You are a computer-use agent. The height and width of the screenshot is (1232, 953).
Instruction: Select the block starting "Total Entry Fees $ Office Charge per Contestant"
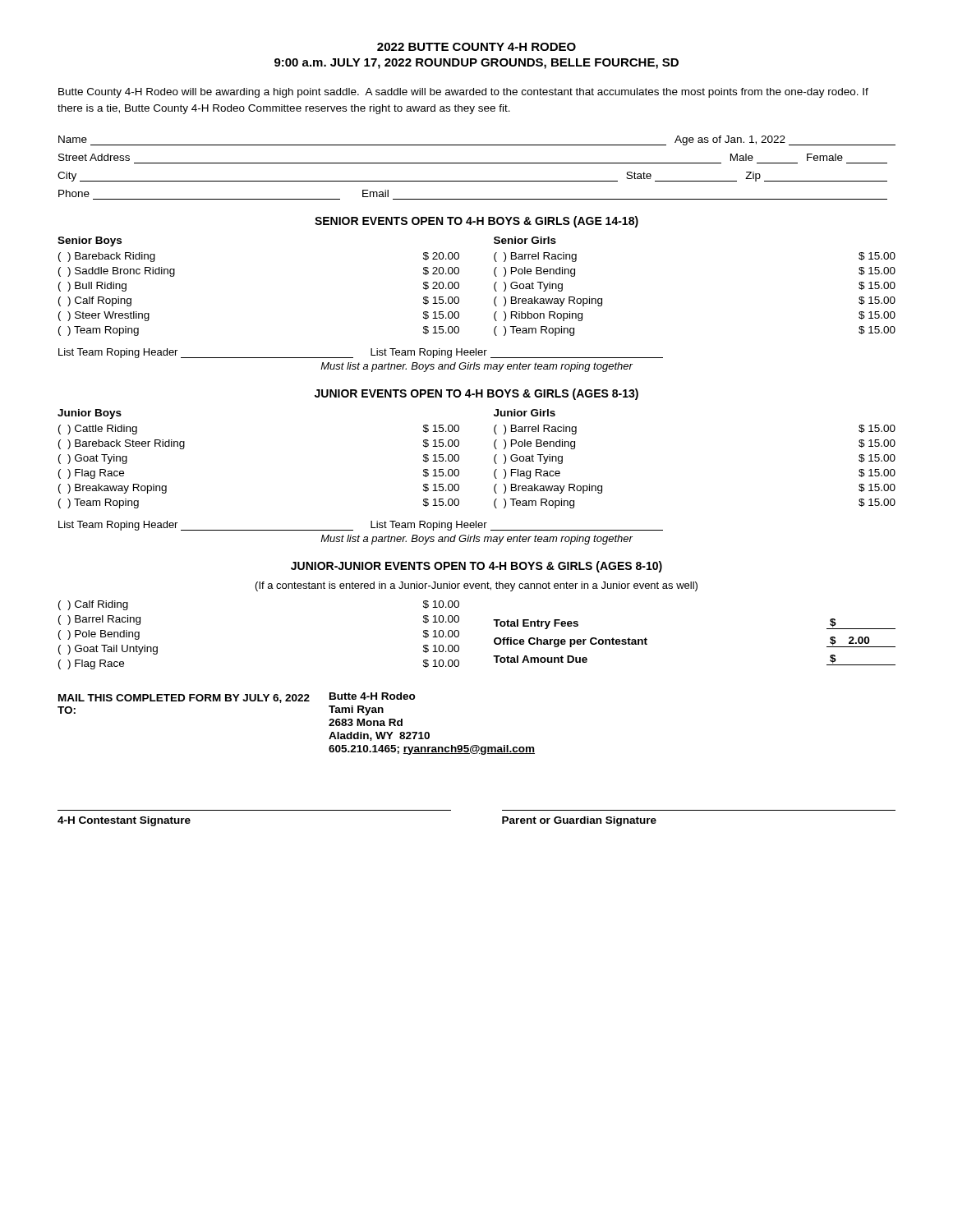(x=538, y=624)
